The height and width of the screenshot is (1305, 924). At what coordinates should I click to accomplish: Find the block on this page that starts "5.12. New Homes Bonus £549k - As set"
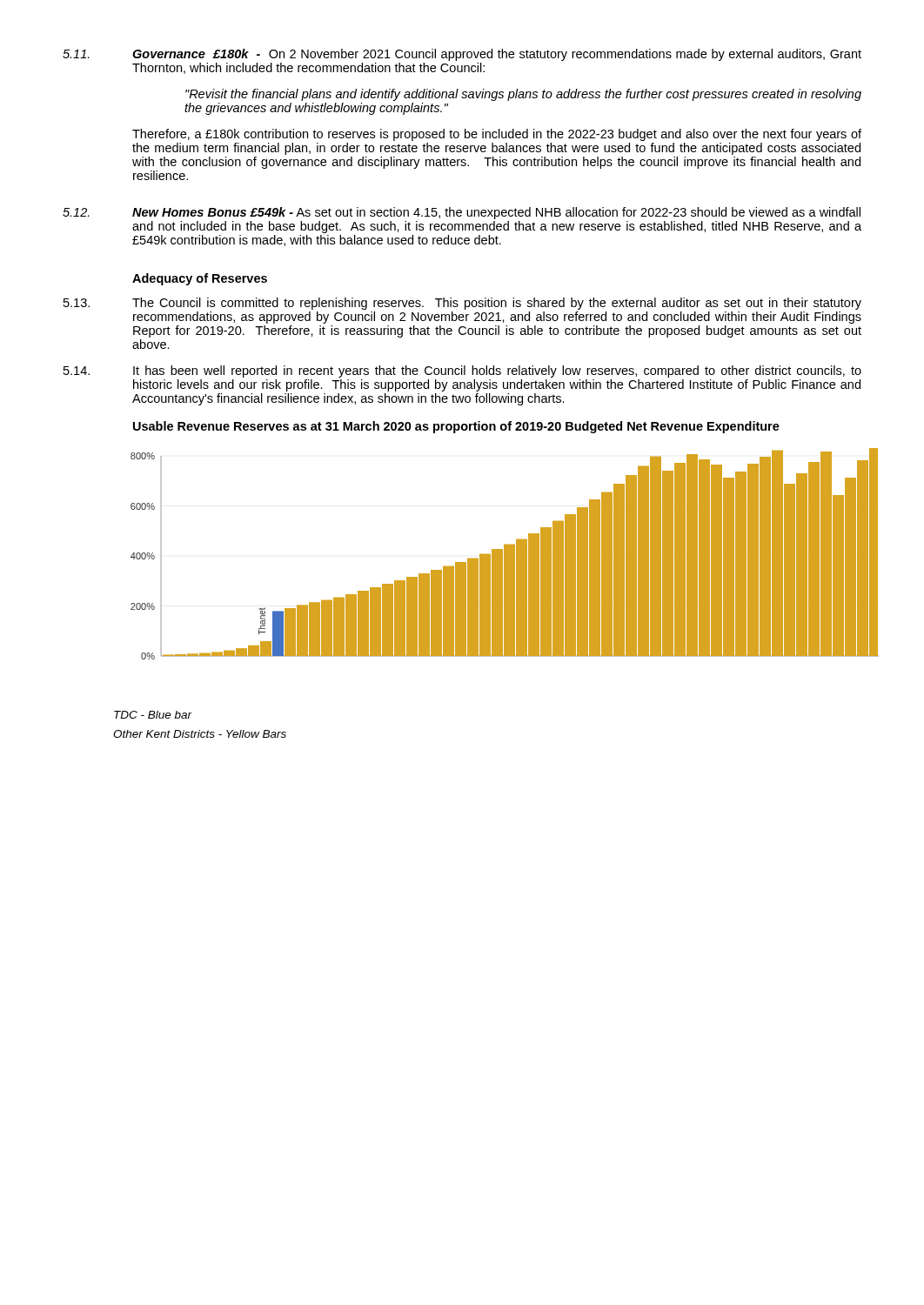pos(462,231)
